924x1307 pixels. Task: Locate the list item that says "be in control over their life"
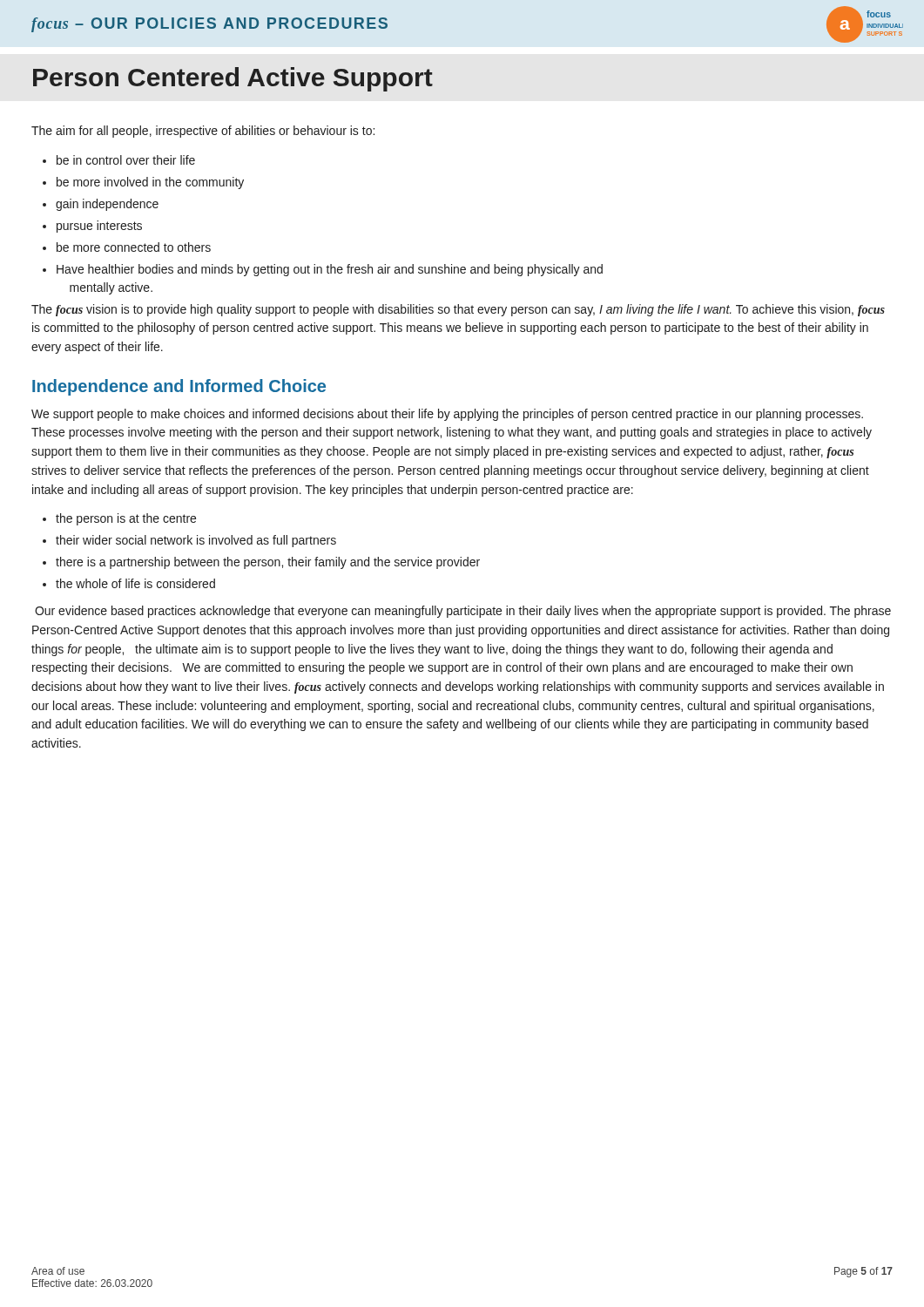(119, 160)
